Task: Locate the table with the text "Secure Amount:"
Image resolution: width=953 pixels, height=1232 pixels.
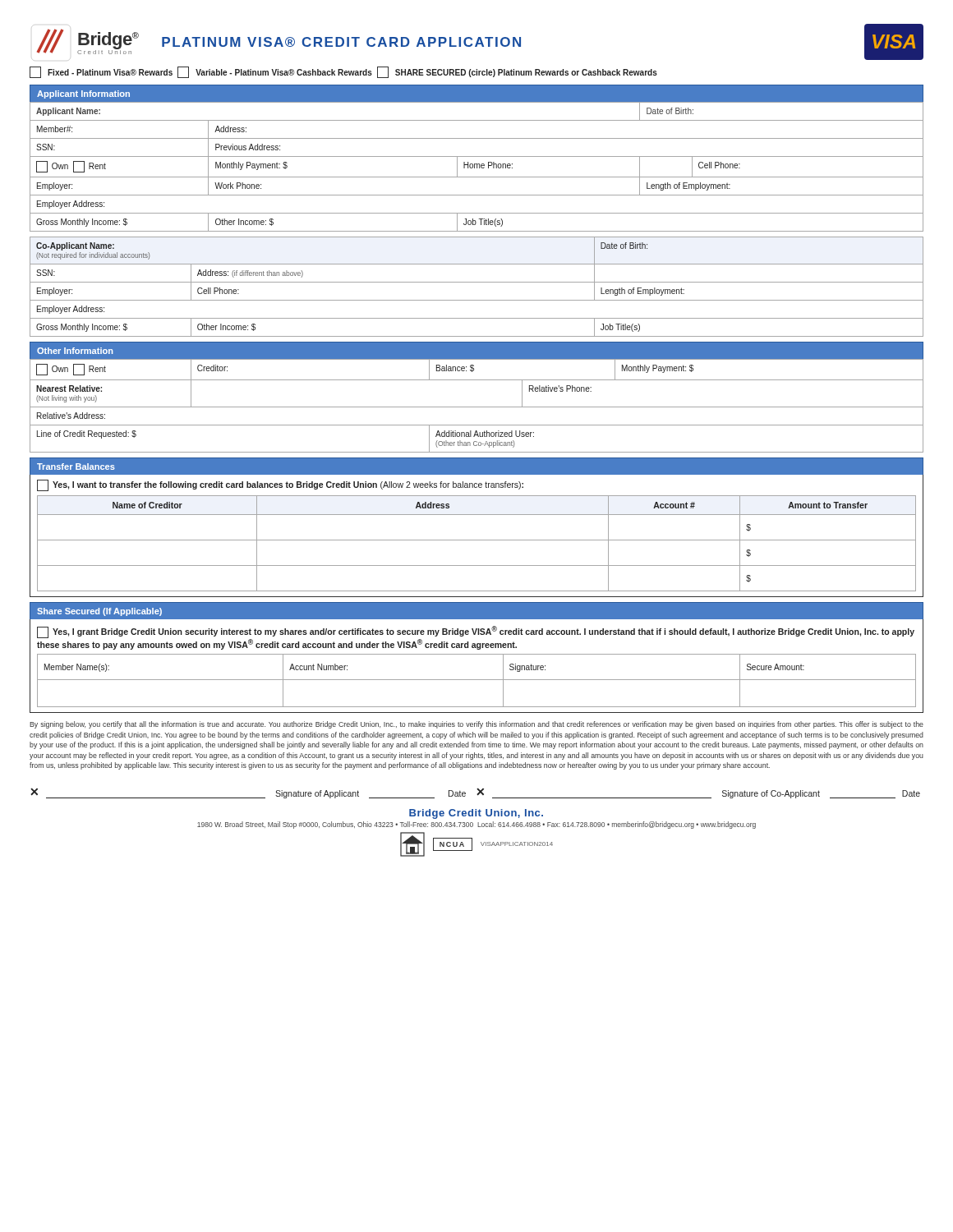Action: [x=476, y=681]
